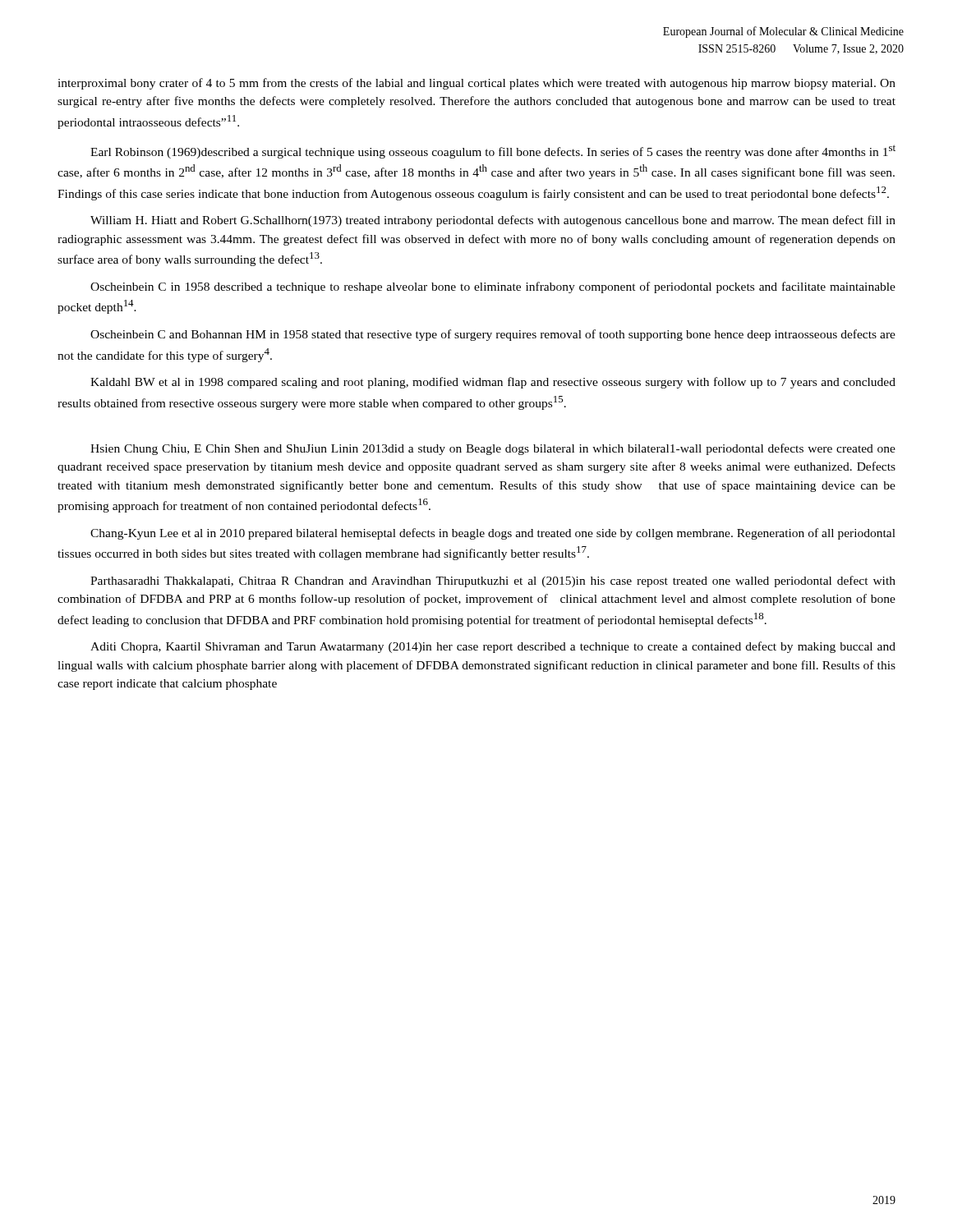Locate the block of text that opens with "Parthasaradhi Thakkalapati, Chitraa R Chandran and Aravindhan"

[x=476, y=601]
